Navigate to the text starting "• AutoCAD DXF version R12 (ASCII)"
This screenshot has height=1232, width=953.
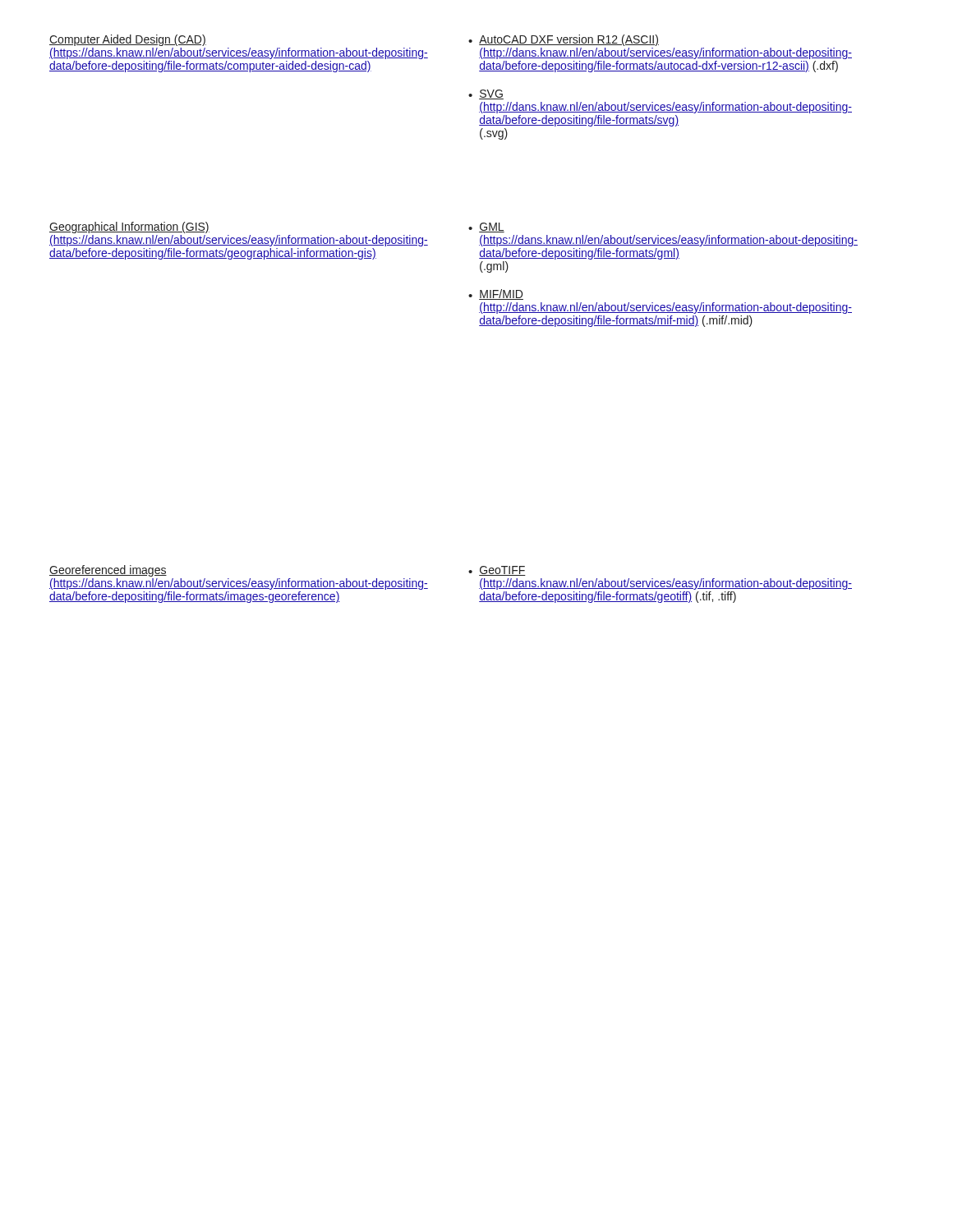686,53
